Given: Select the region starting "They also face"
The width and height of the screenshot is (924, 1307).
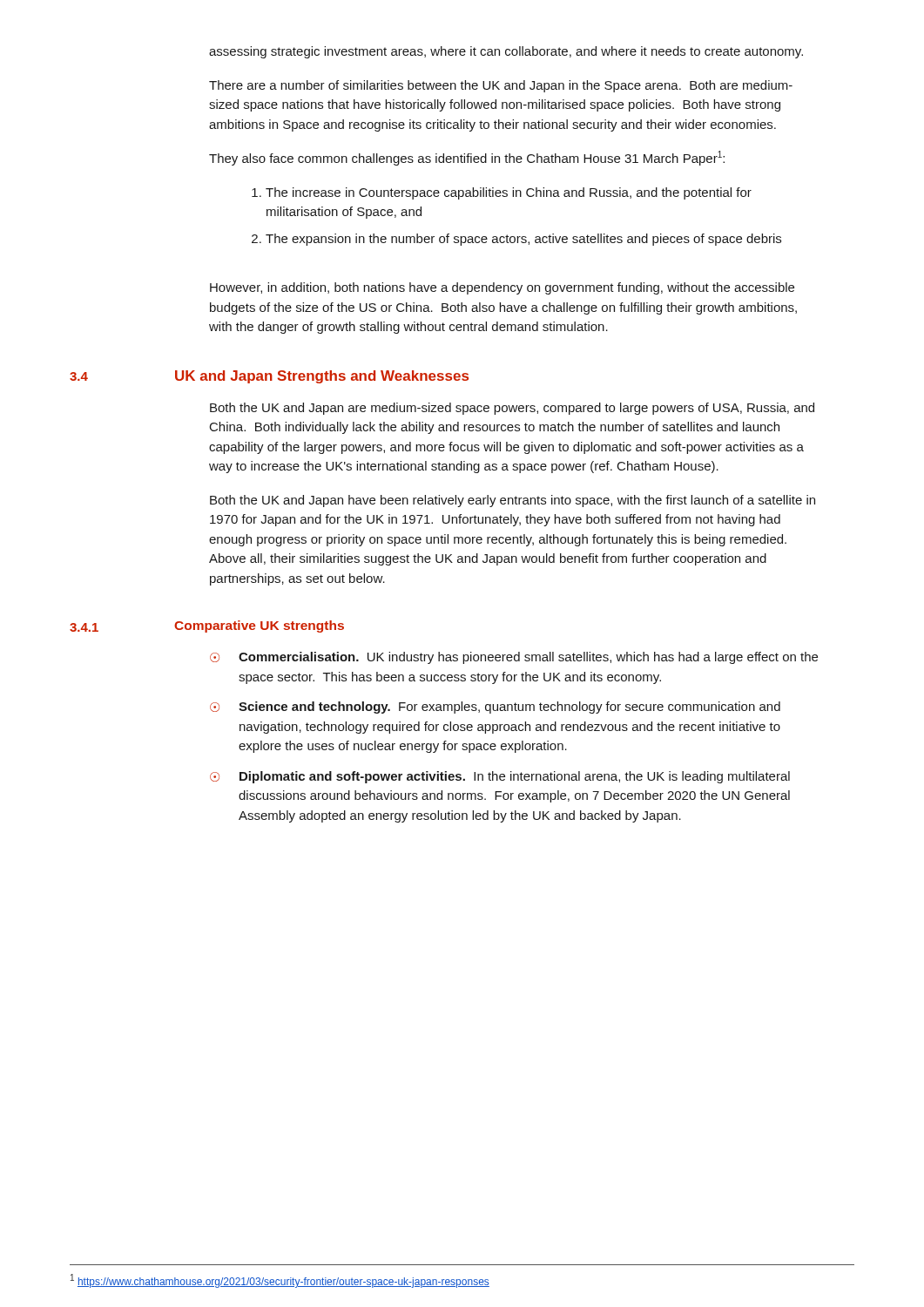Looking at the screenshot, I should [467, 158].
